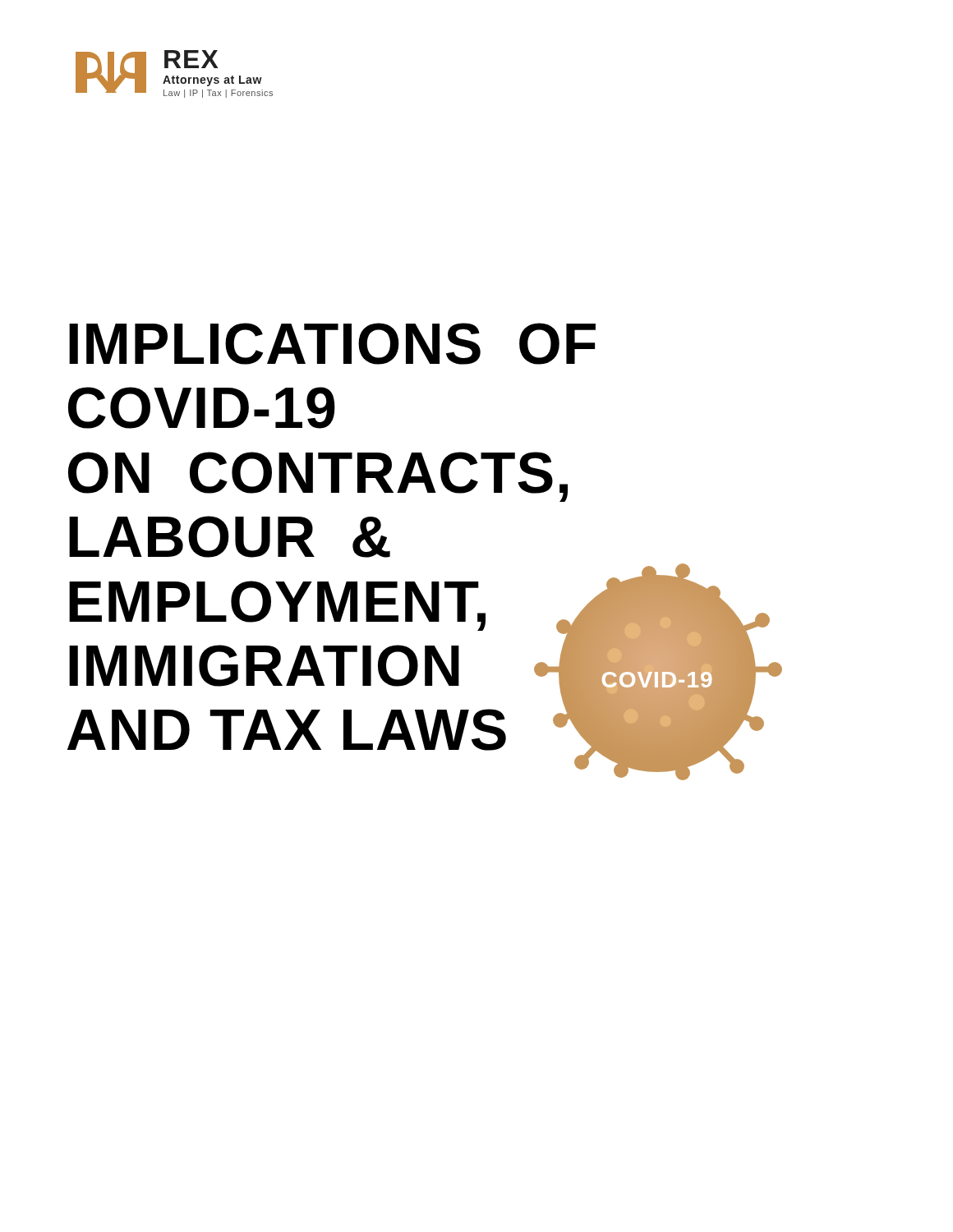Screen dimensions: 1232x953
Task: Locate the illustration
Action: (657, 673)
